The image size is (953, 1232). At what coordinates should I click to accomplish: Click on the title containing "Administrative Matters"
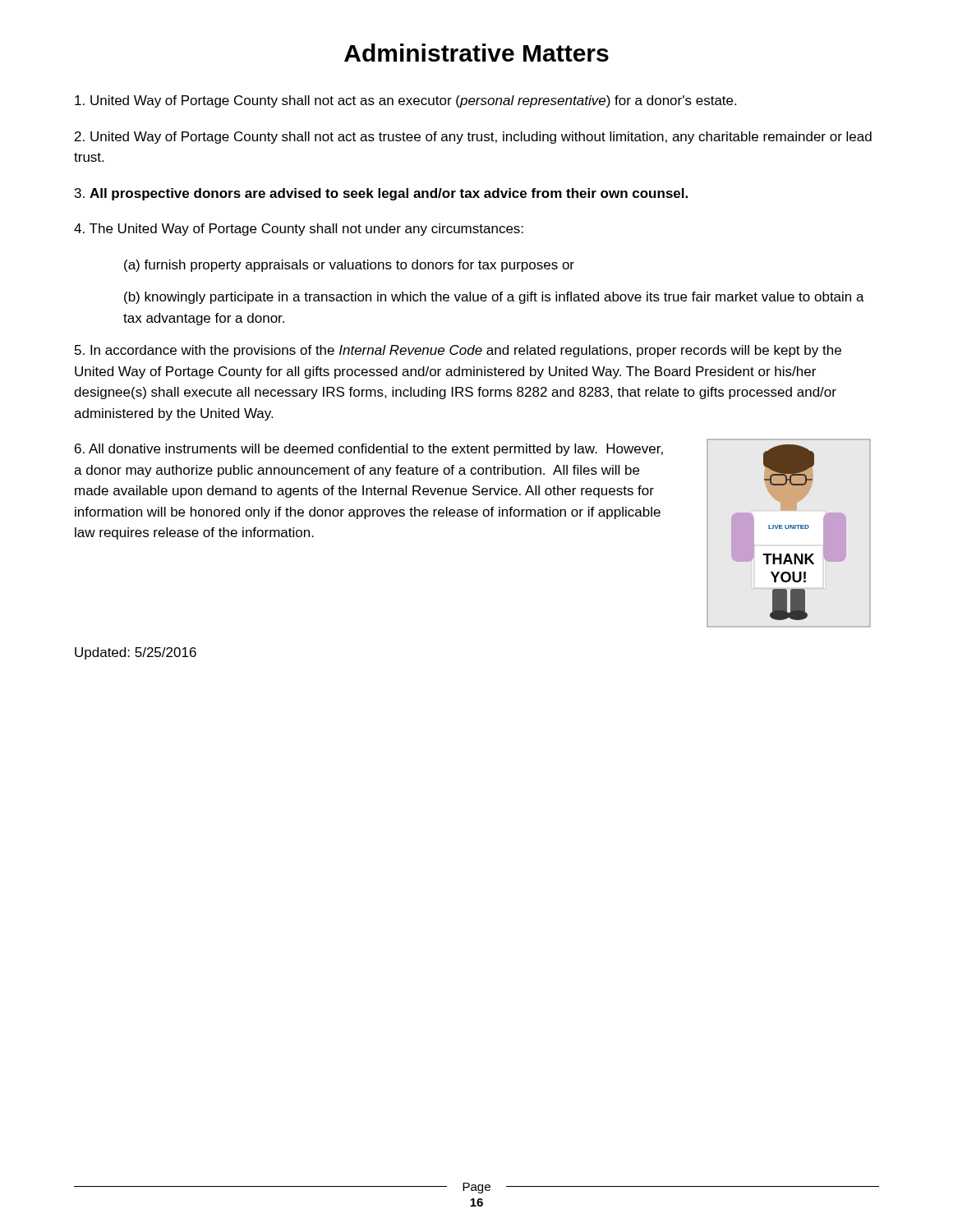476,53
